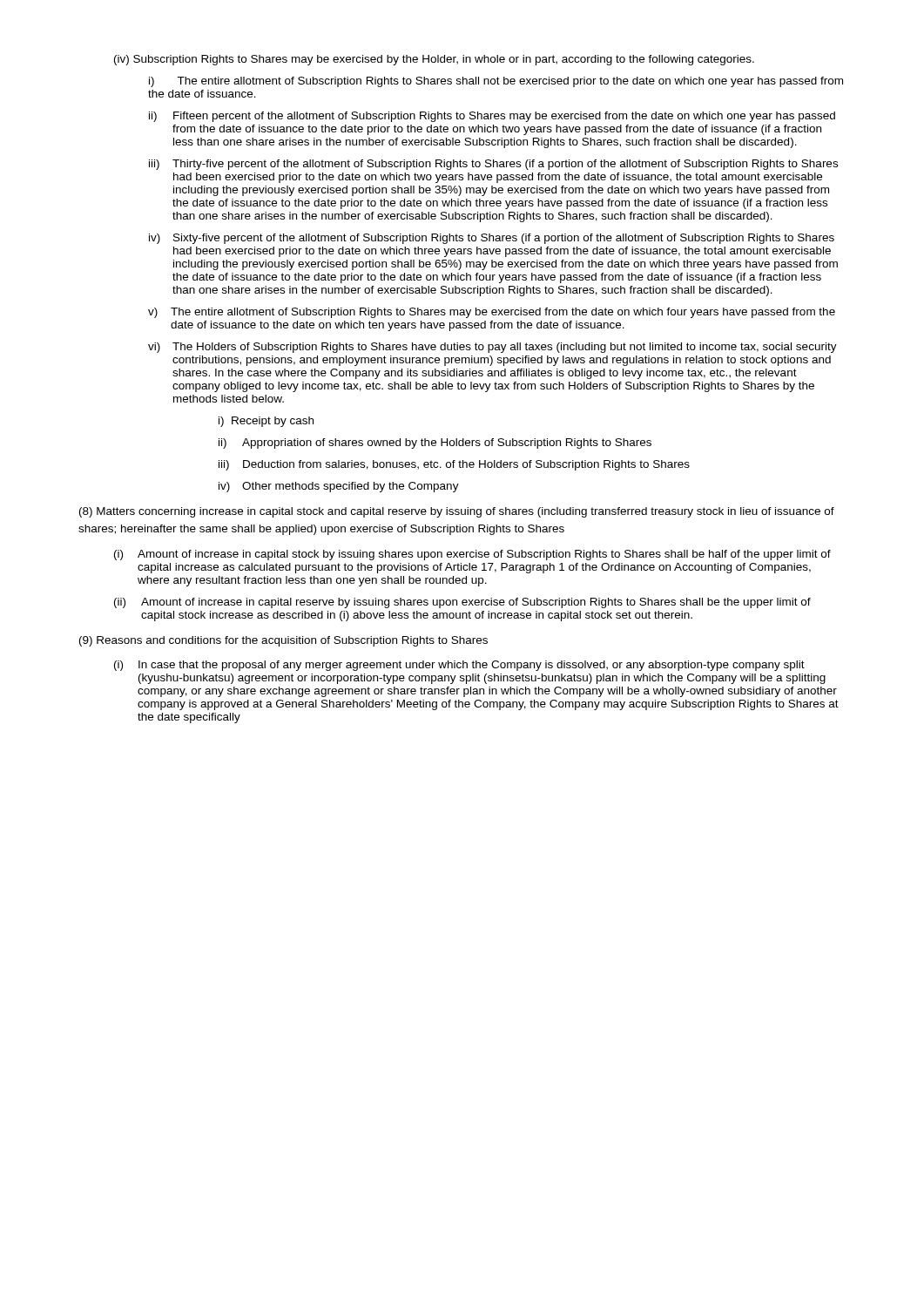Image resolution: width=924 pixels, height=1307 pixels.
Task: Click on the element starting "(9) Reasons and conditions for"
Action: [x=462, y=640]
